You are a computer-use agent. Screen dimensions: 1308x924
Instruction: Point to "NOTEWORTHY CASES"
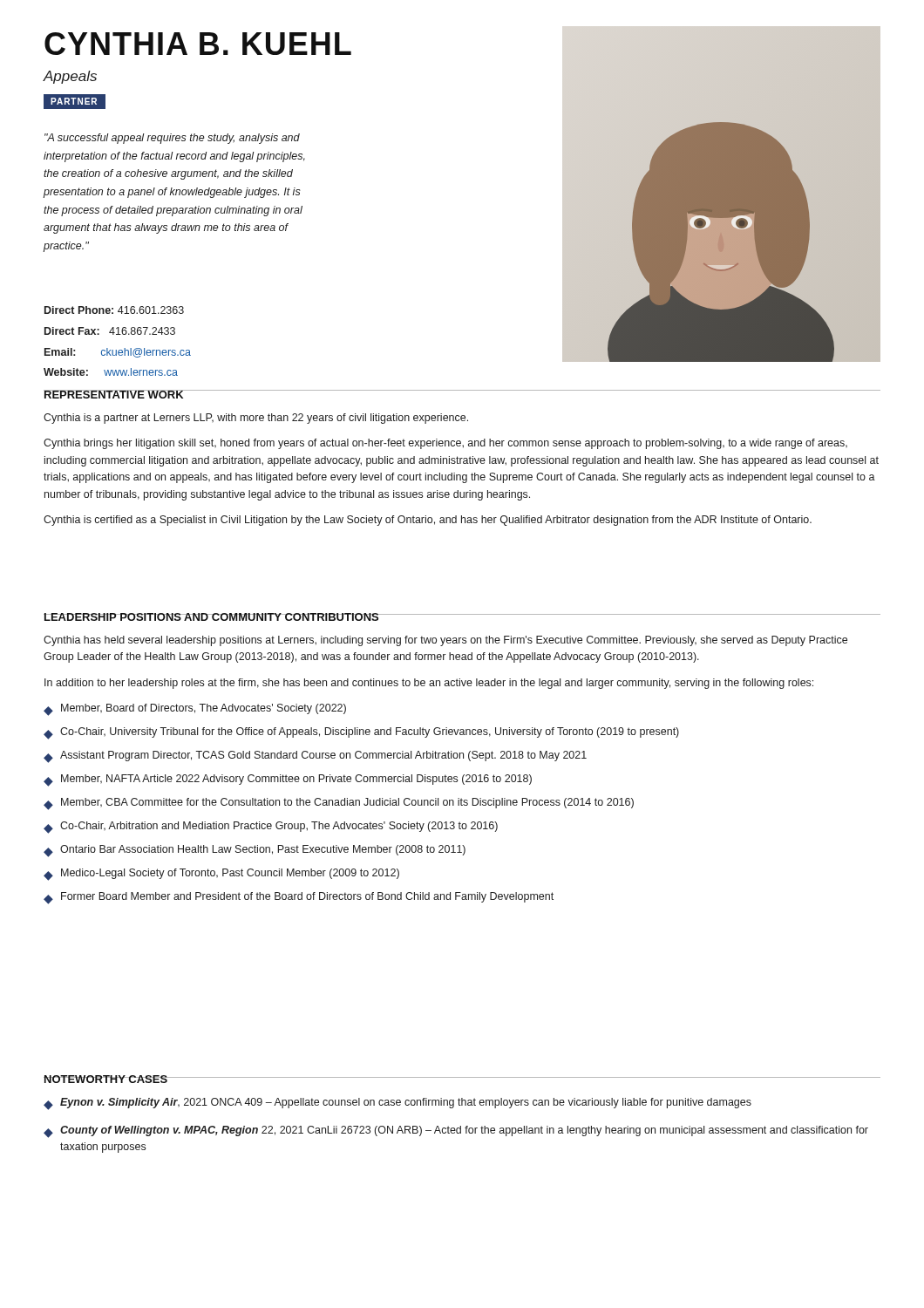(462, 1079)
